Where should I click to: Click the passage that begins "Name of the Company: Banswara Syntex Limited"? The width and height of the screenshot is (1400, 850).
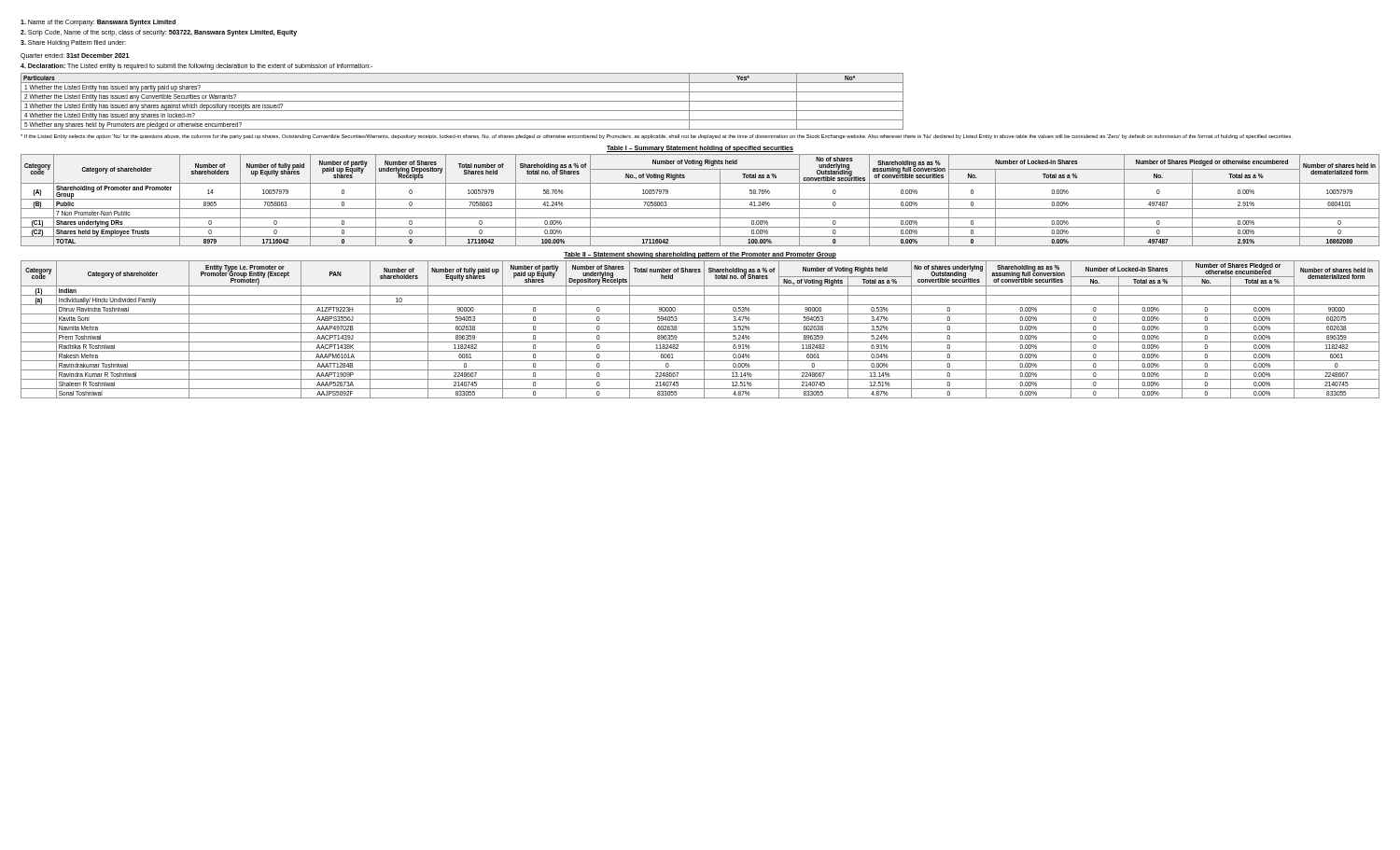pyautogui.click(x=159, y=32)
